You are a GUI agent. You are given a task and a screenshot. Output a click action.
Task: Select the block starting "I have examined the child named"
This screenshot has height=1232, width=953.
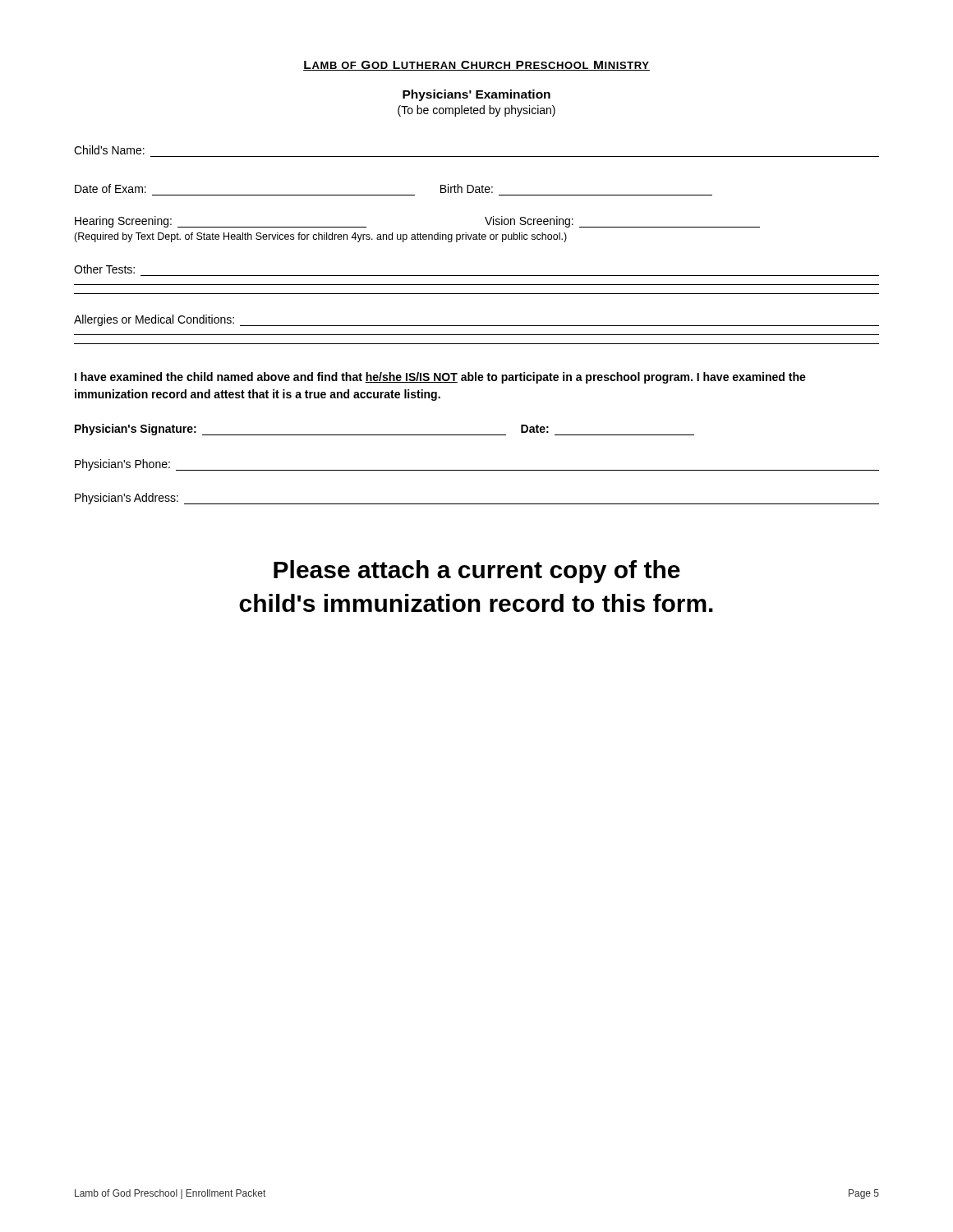point(440,378)
